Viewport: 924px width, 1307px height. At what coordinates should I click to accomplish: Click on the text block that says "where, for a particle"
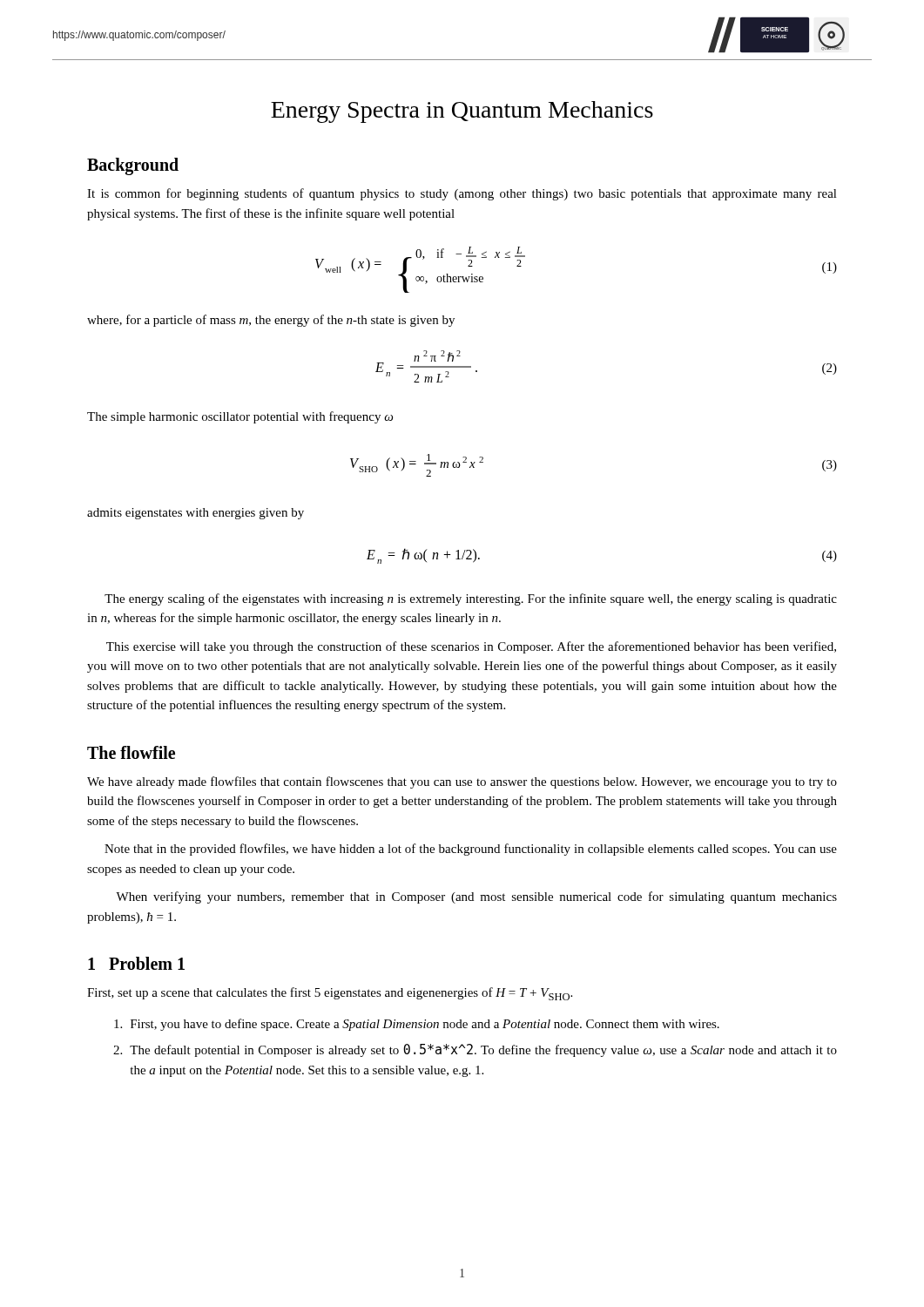point(271,320)
